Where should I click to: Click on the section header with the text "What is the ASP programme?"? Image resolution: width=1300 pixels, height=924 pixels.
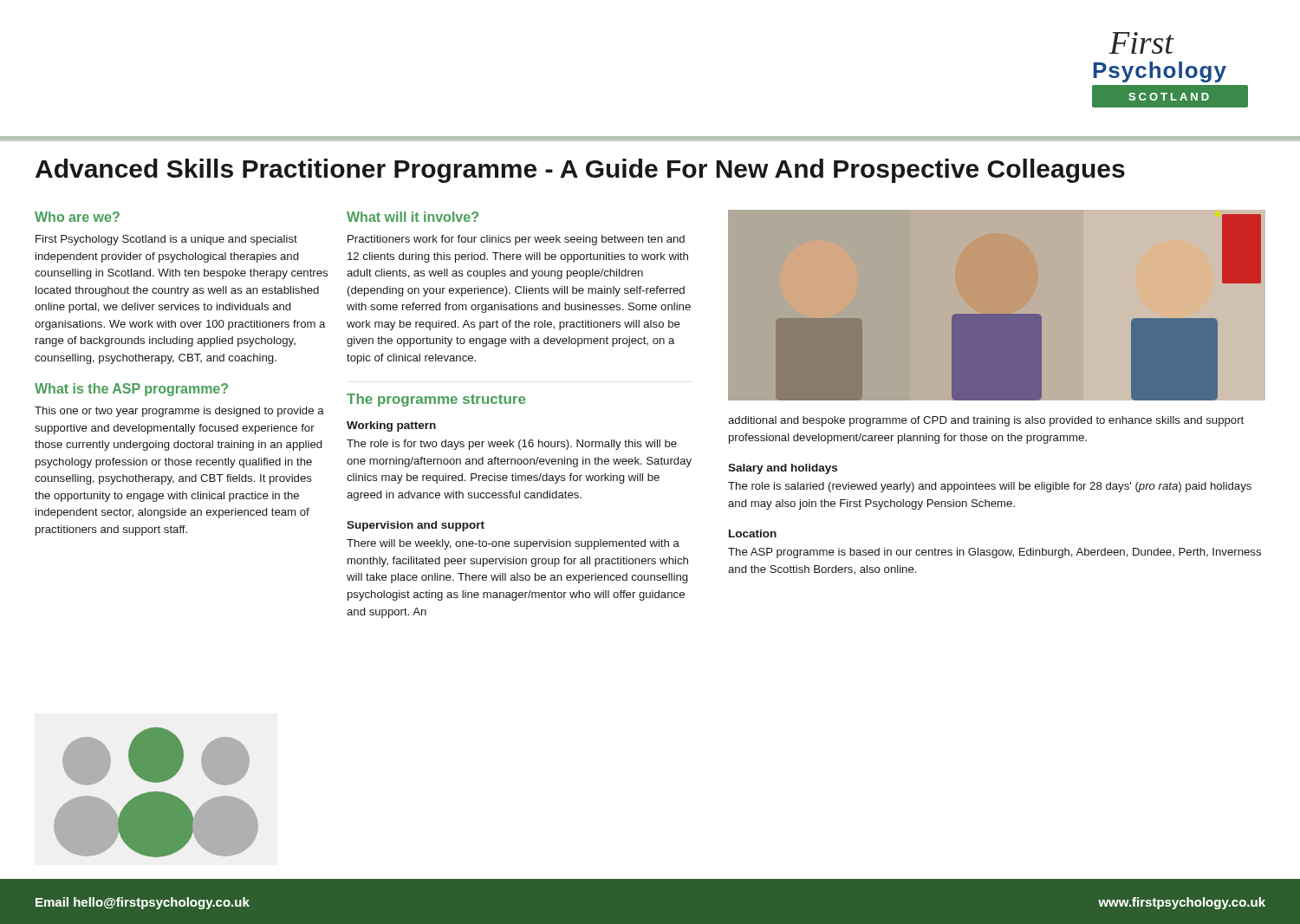click(x=182, y=389)
